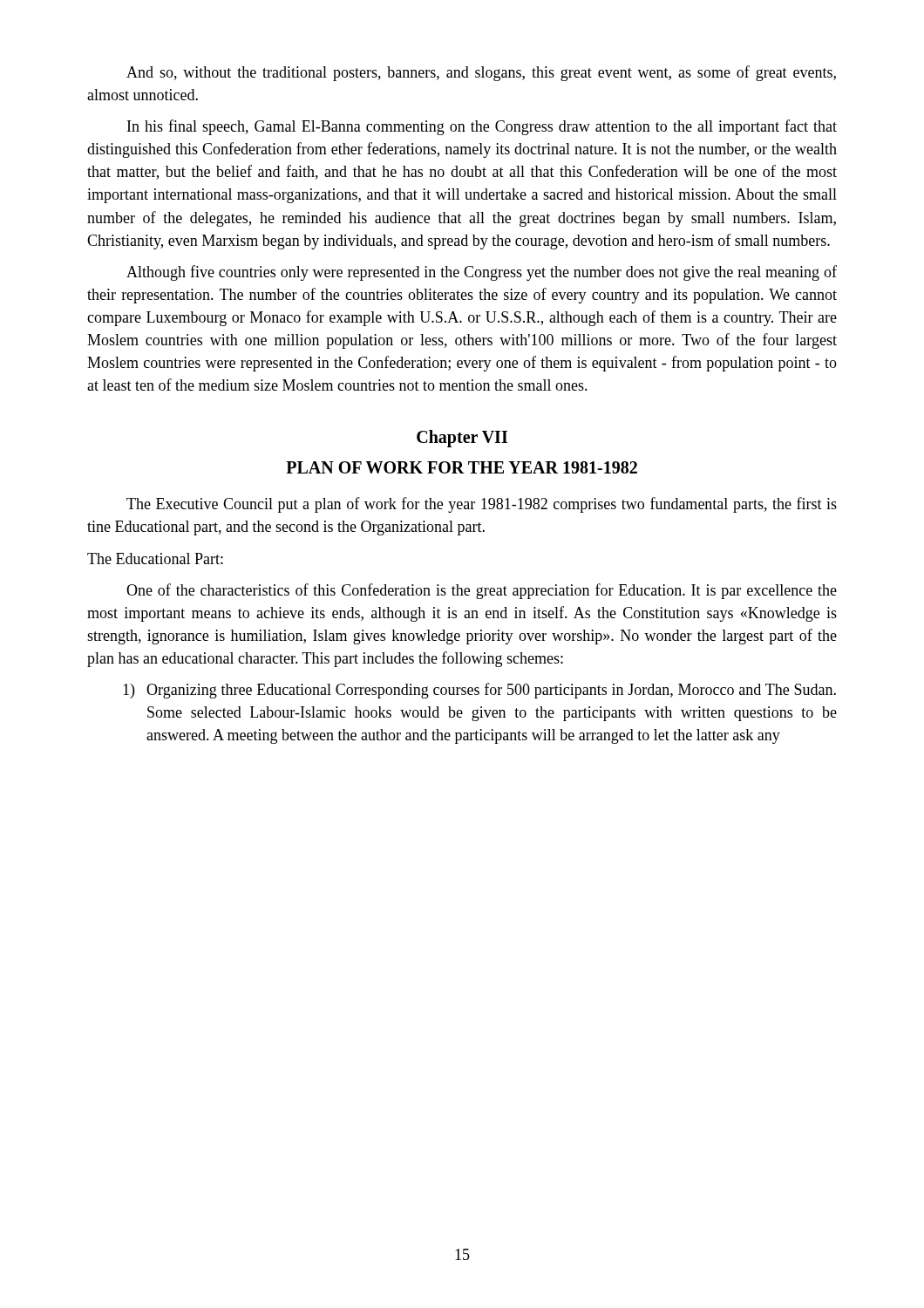924x1308 pixels.
Task: Locate the text block that reads "In his final speech, Gamal"
Action: 462,184
